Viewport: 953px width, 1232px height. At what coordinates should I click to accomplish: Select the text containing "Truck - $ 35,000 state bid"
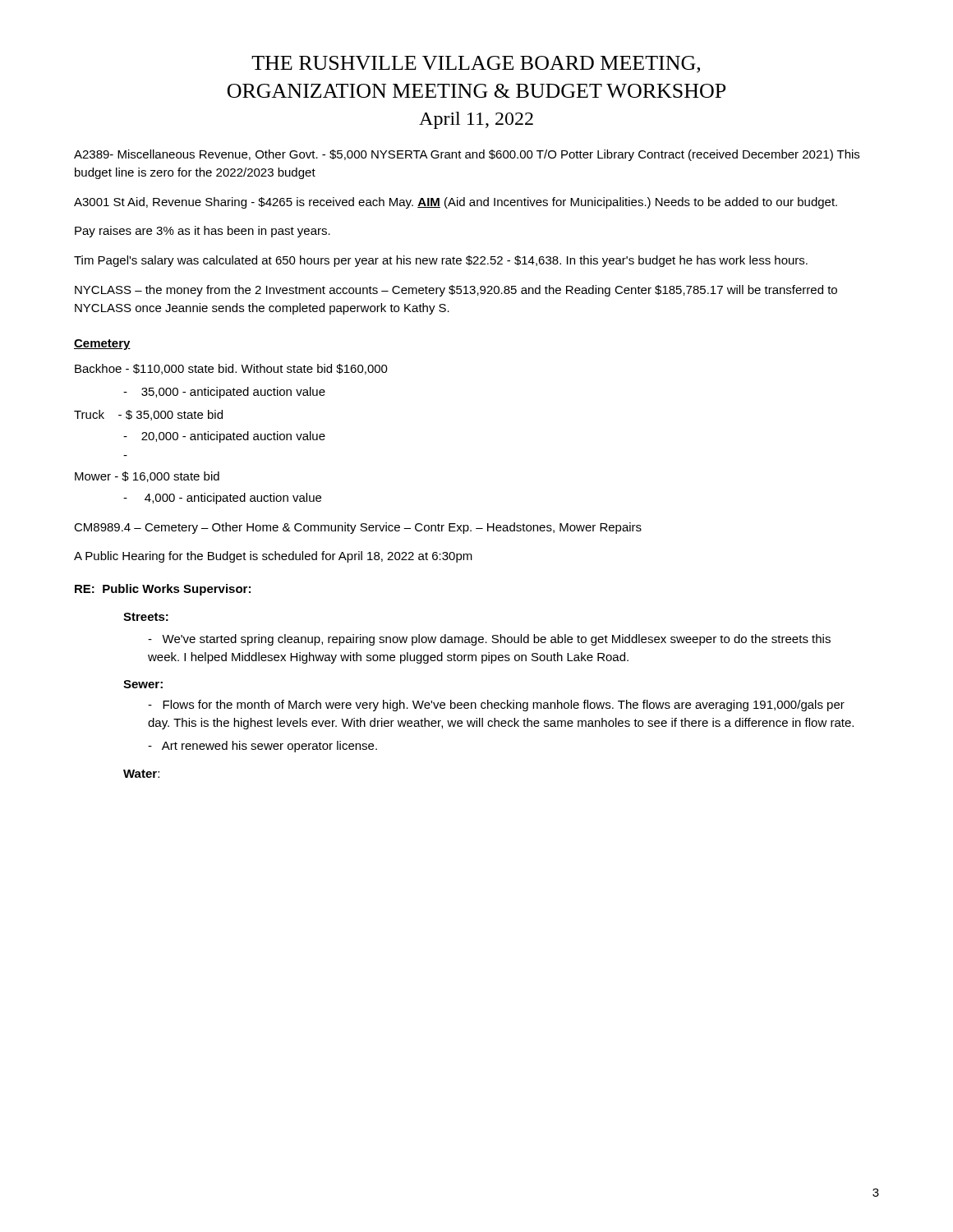click(149, 414)
